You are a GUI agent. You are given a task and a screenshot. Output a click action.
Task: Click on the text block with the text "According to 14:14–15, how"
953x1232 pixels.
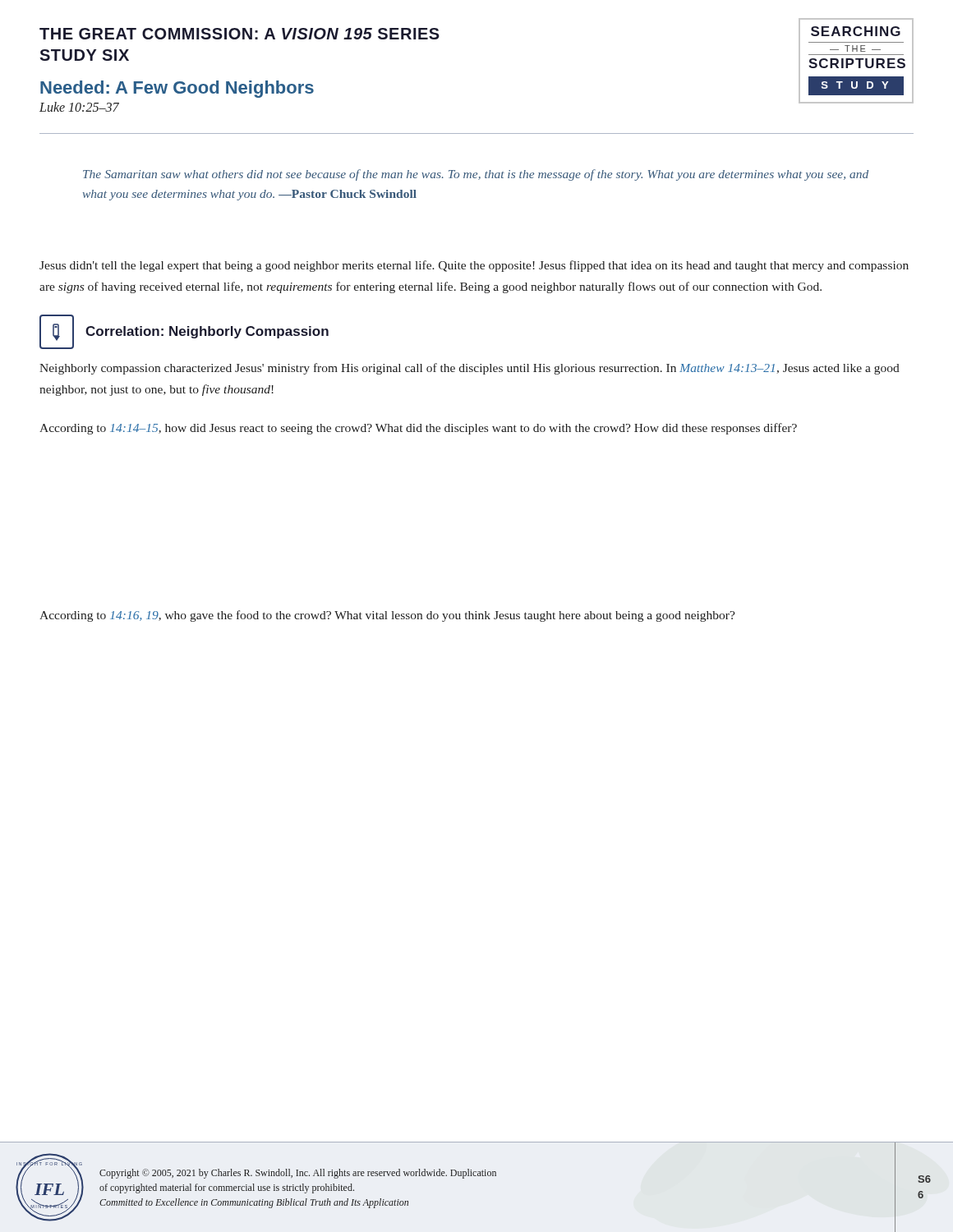[x=418, y=428]
